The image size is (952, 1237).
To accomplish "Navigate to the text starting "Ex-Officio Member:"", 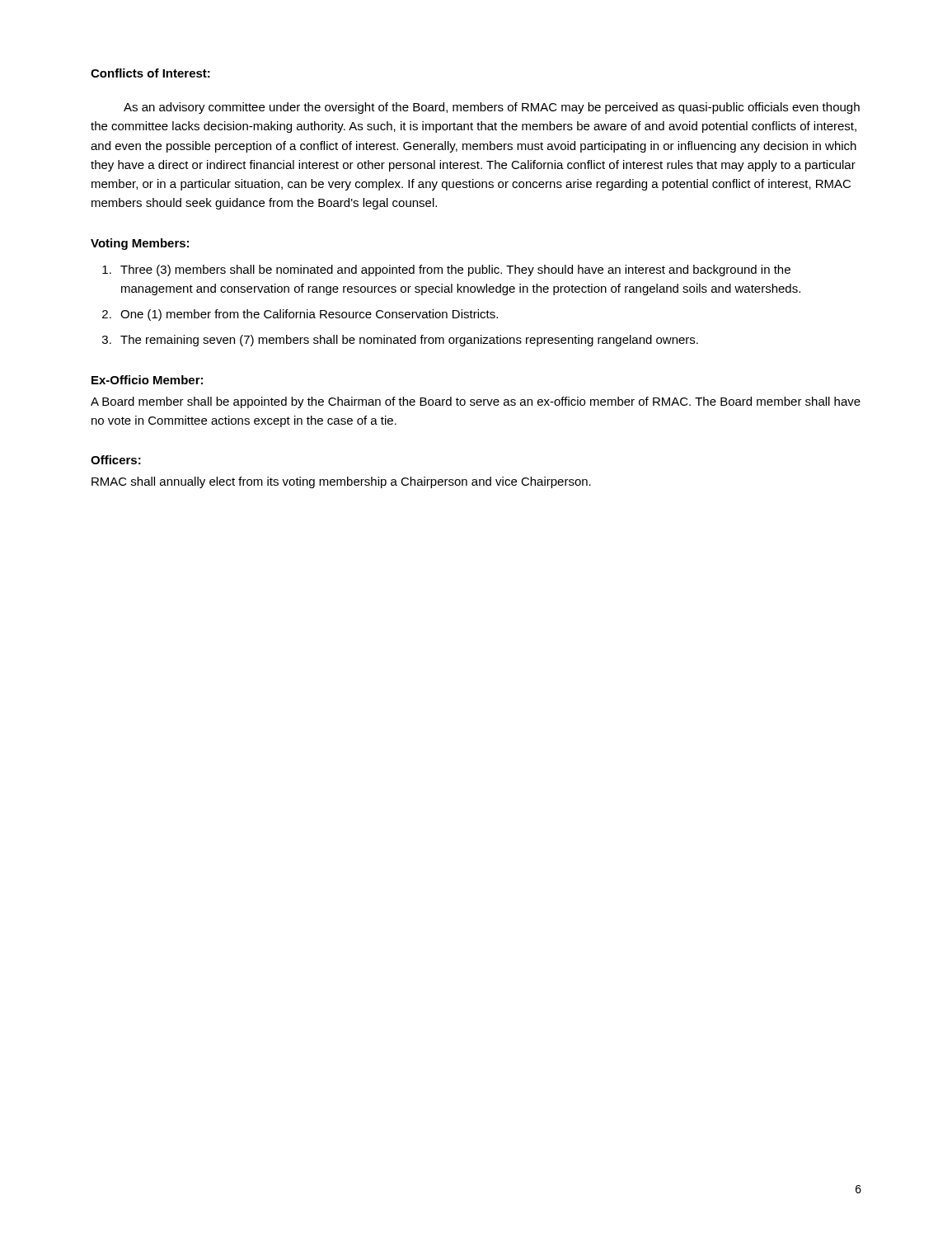I will 147,379.
